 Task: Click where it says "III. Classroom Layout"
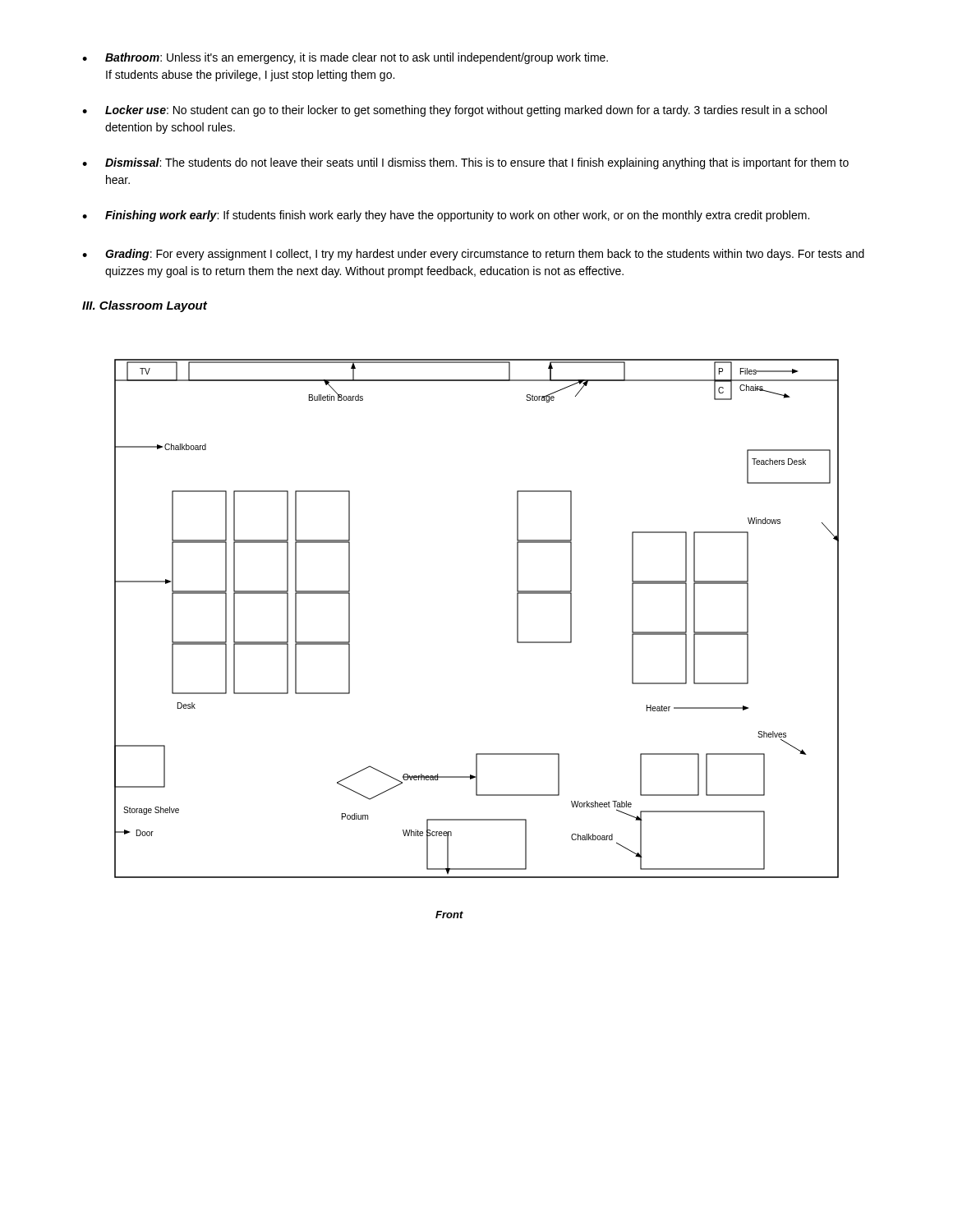click(144, 305)
